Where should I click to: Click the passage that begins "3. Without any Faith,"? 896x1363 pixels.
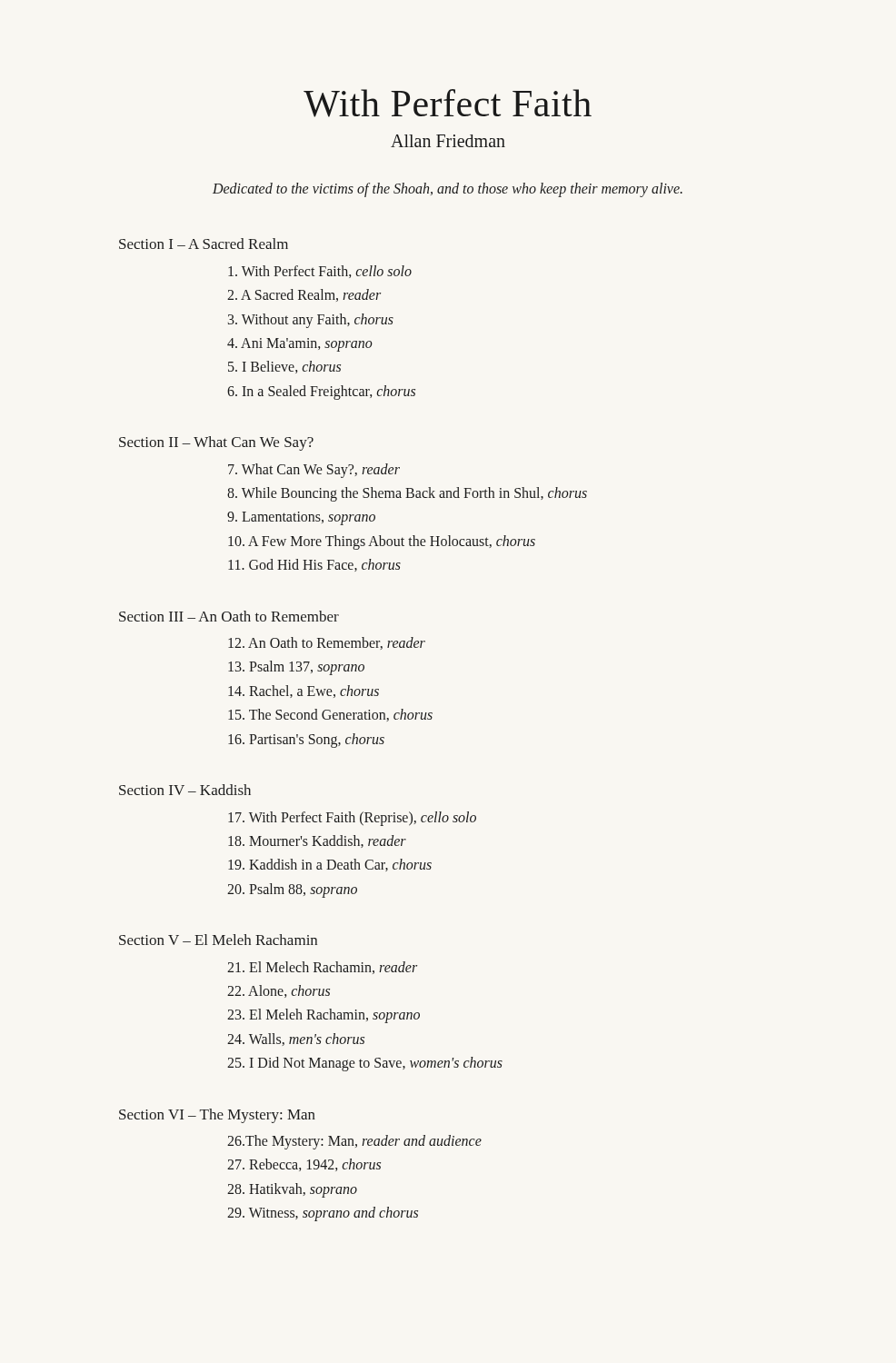click(x=311, y=321)
